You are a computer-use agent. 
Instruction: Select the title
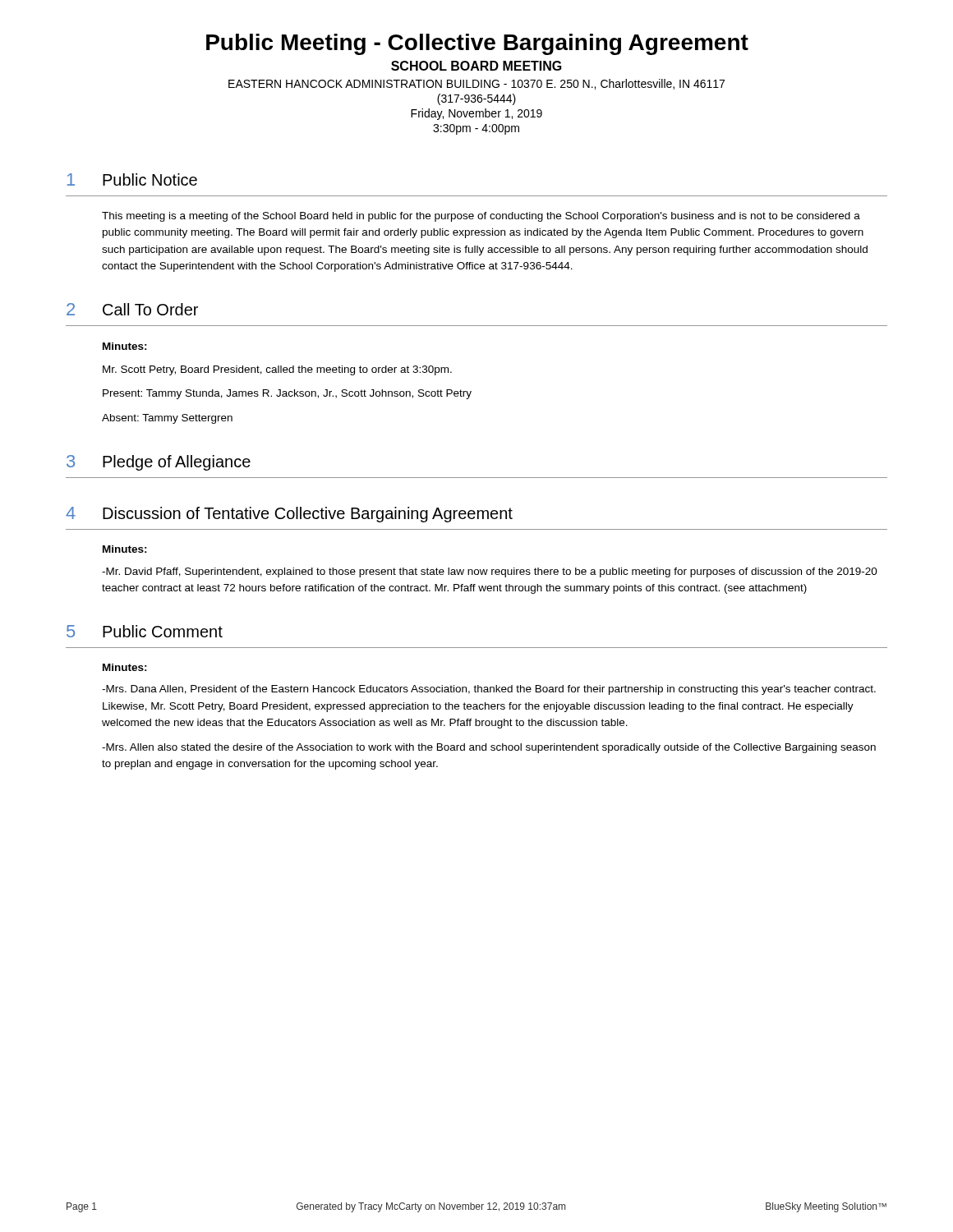tap(476, 82)
